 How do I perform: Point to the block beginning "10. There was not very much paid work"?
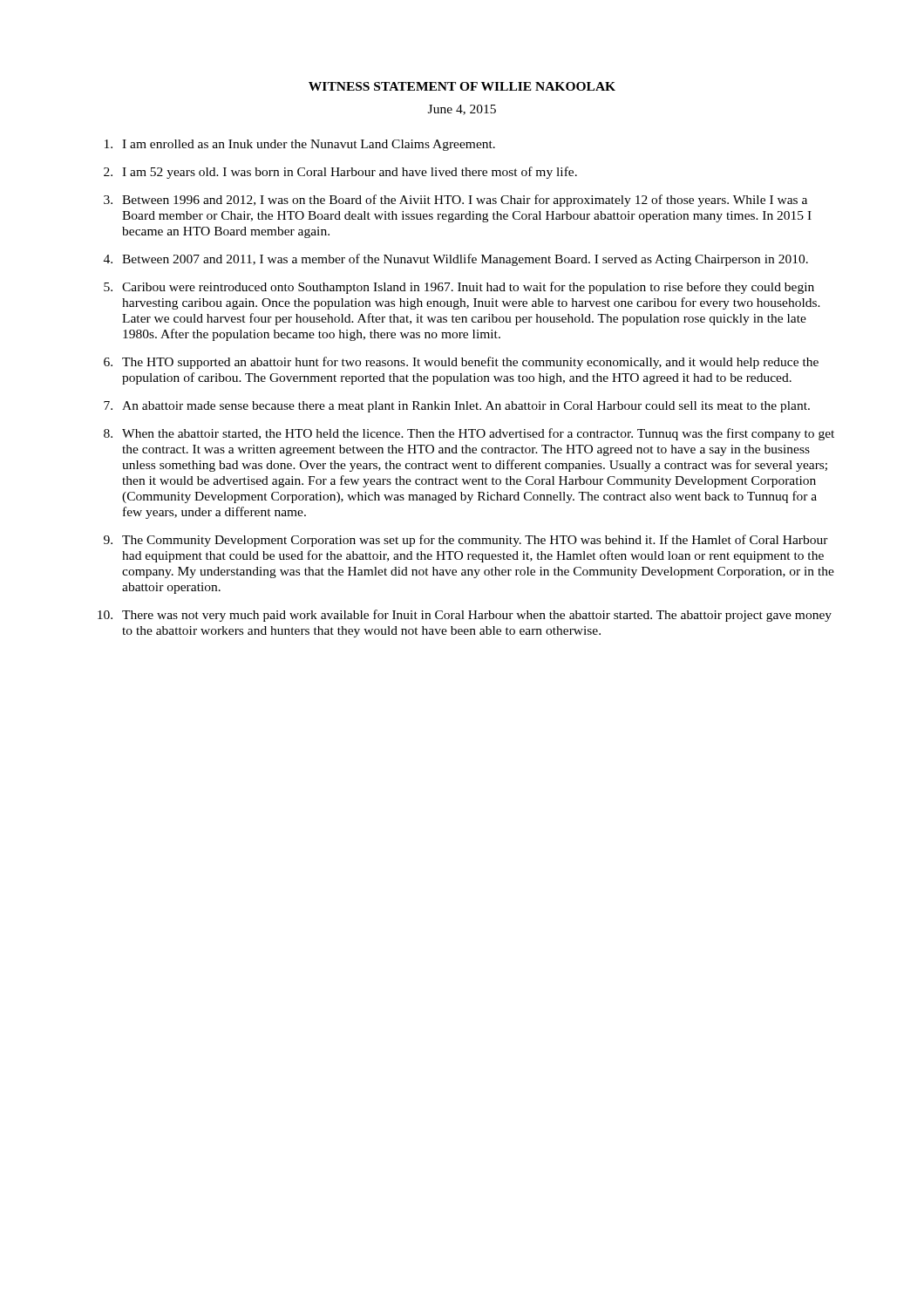pos(462,623)
